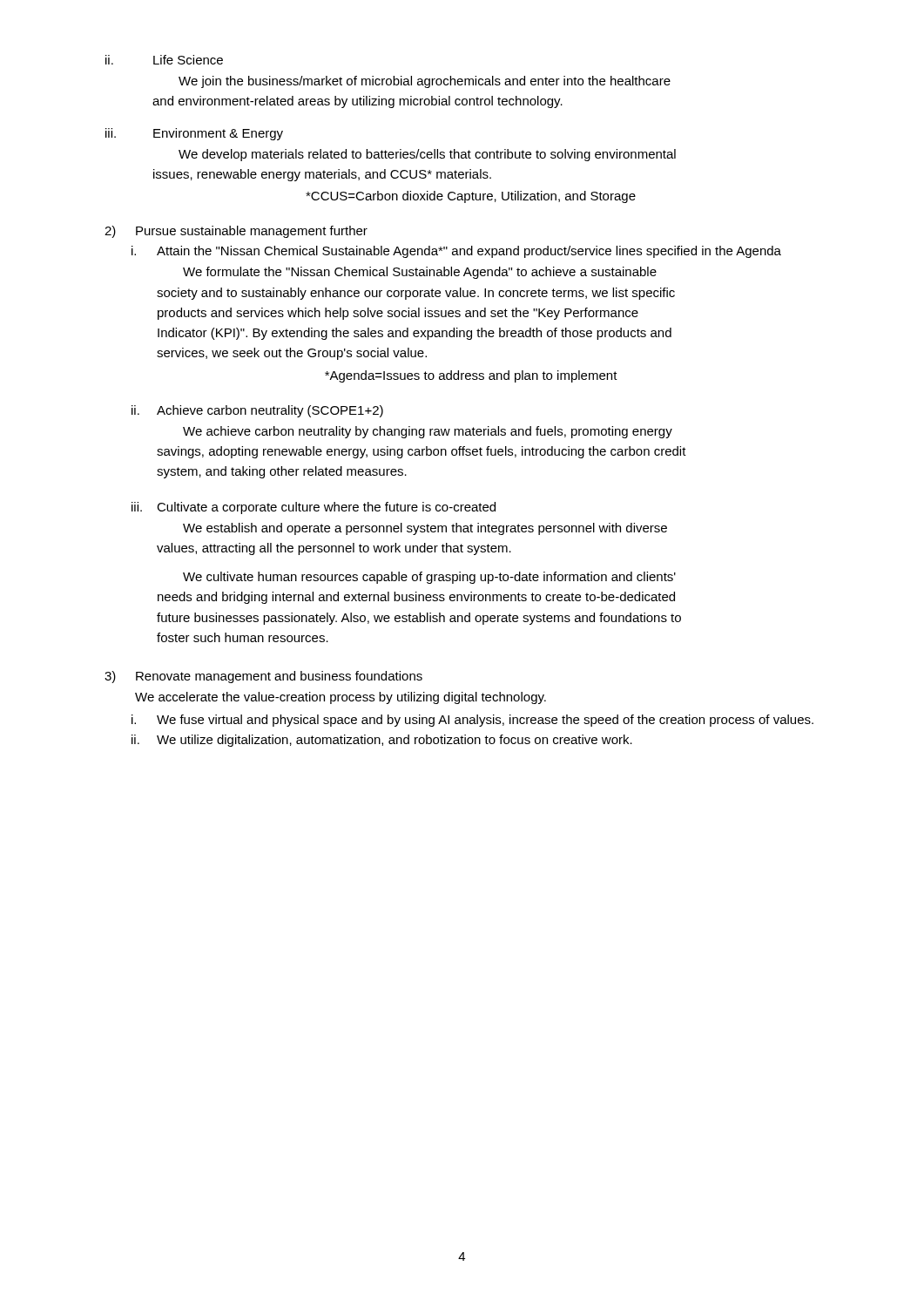The image size is (924, 1307).
Task: Find the text block starting "CCUS=Carbon dioxide Capture, Utilization, and Storage"
Action: click(471, 196)
